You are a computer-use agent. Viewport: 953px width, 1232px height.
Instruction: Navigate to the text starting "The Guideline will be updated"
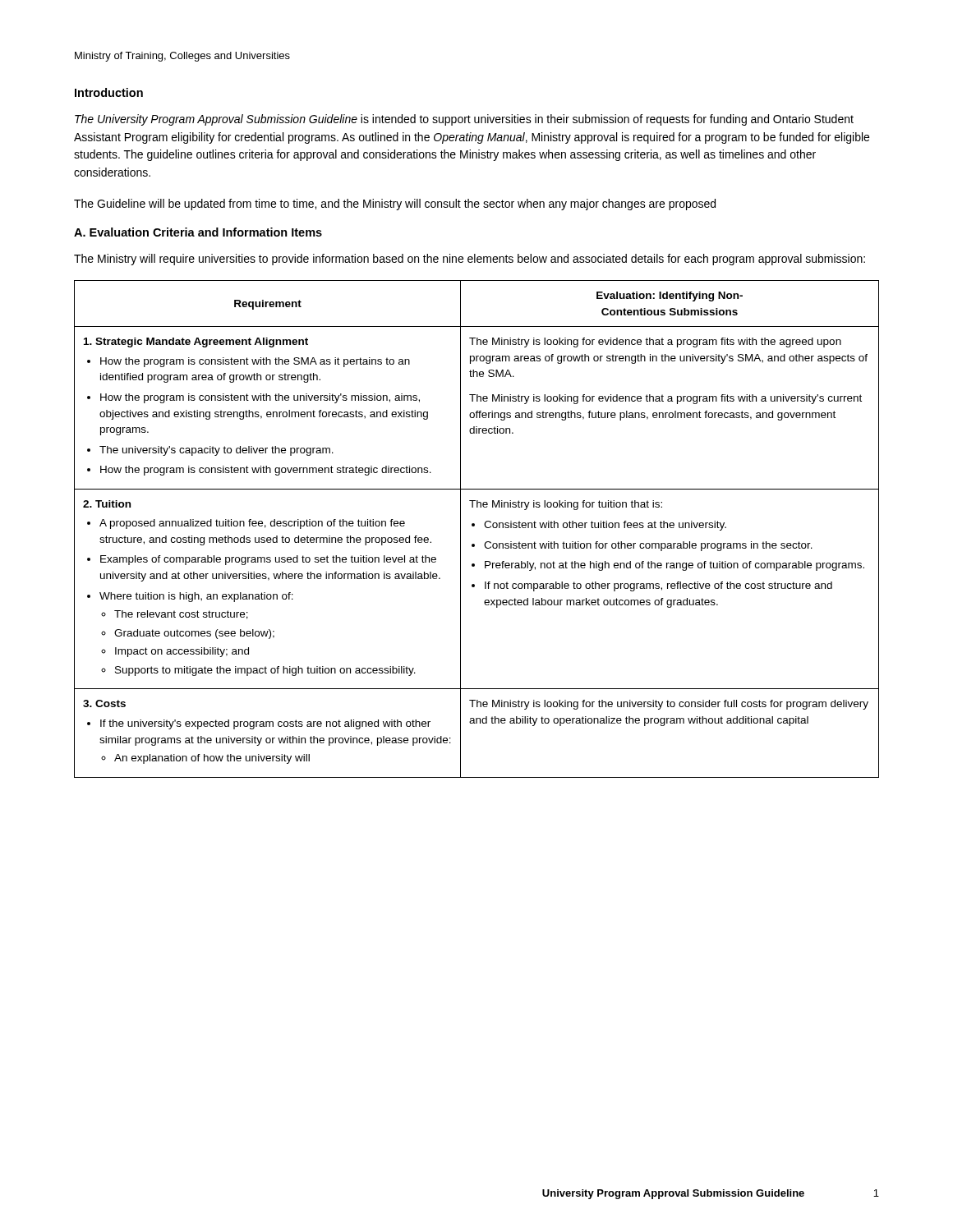coord(395,203)
